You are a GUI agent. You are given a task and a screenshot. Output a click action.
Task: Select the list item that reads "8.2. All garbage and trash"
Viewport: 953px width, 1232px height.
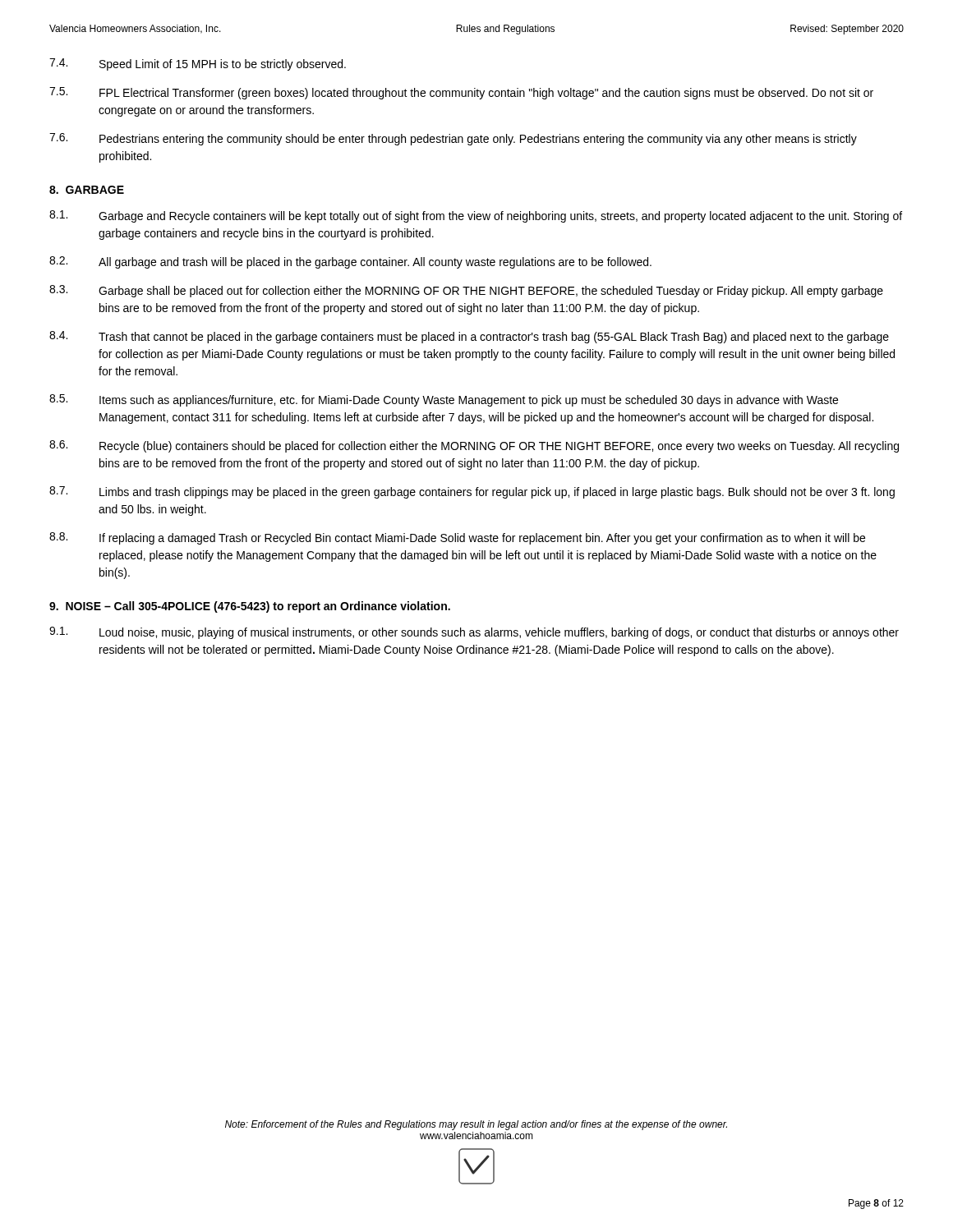(x=476, y=262)
